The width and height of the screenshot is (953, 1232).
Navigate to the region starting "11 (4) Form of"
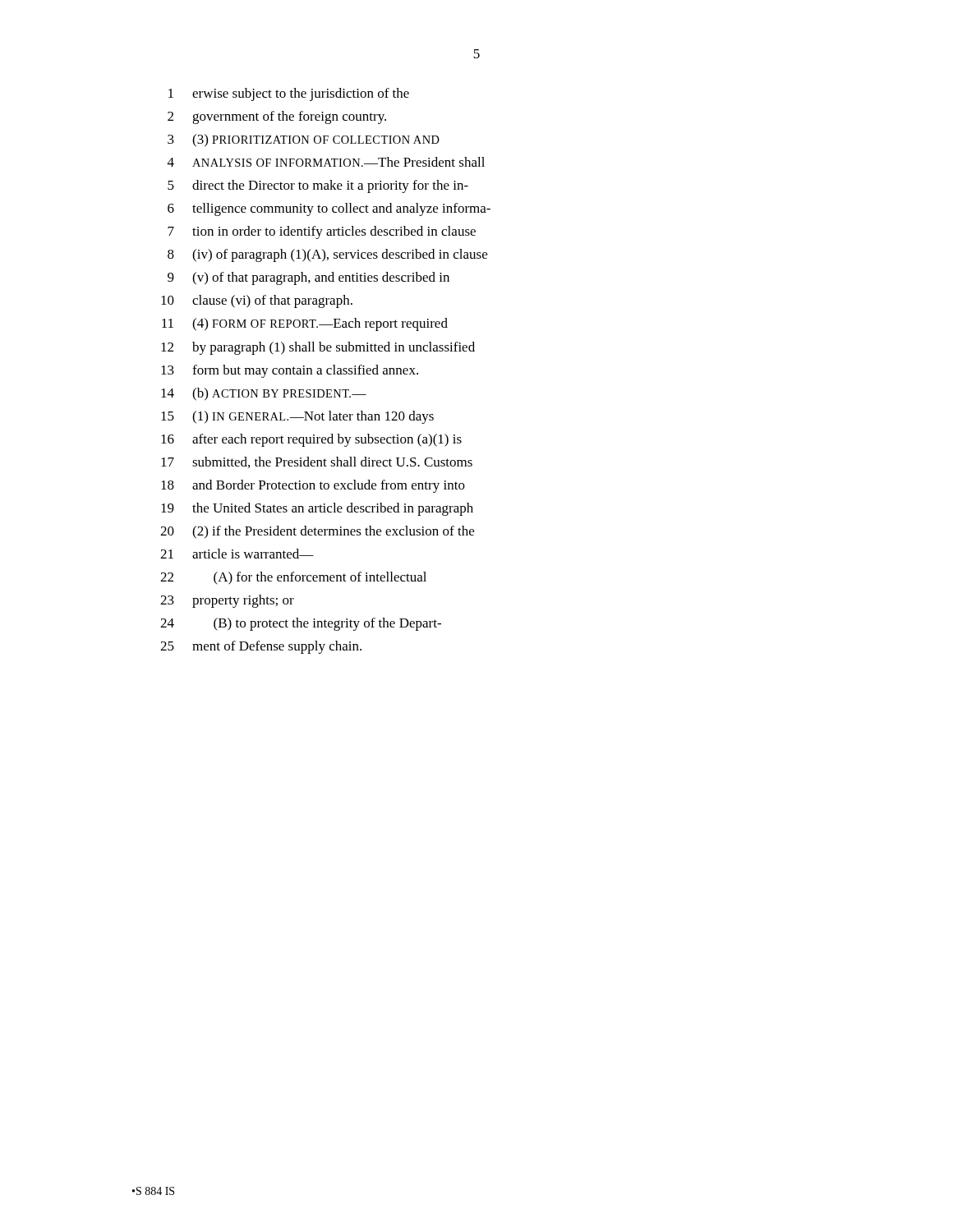[305, 324]
